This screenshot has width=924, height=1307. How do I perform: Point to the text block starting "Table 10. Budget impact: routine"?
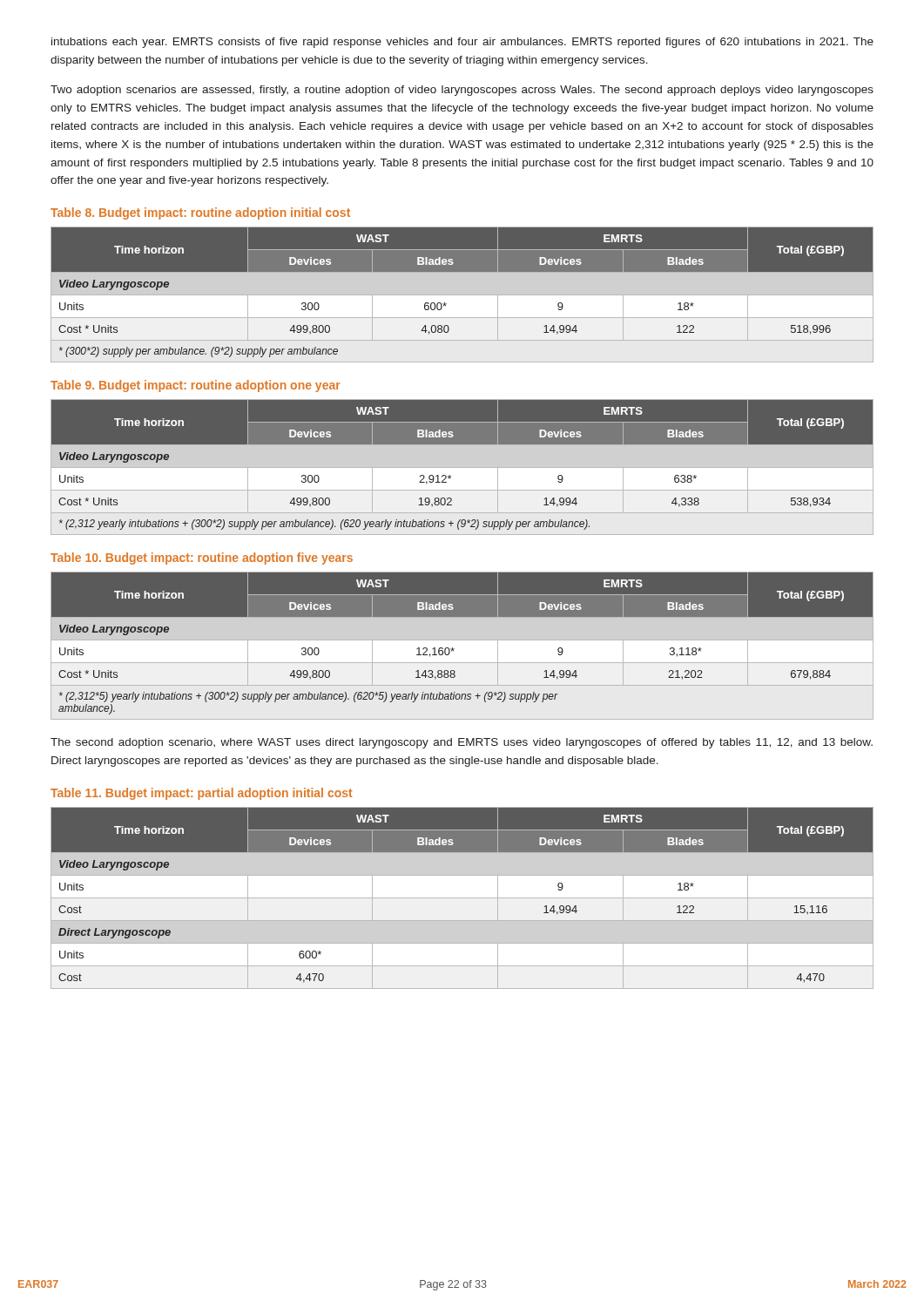(x=202, y=558)
